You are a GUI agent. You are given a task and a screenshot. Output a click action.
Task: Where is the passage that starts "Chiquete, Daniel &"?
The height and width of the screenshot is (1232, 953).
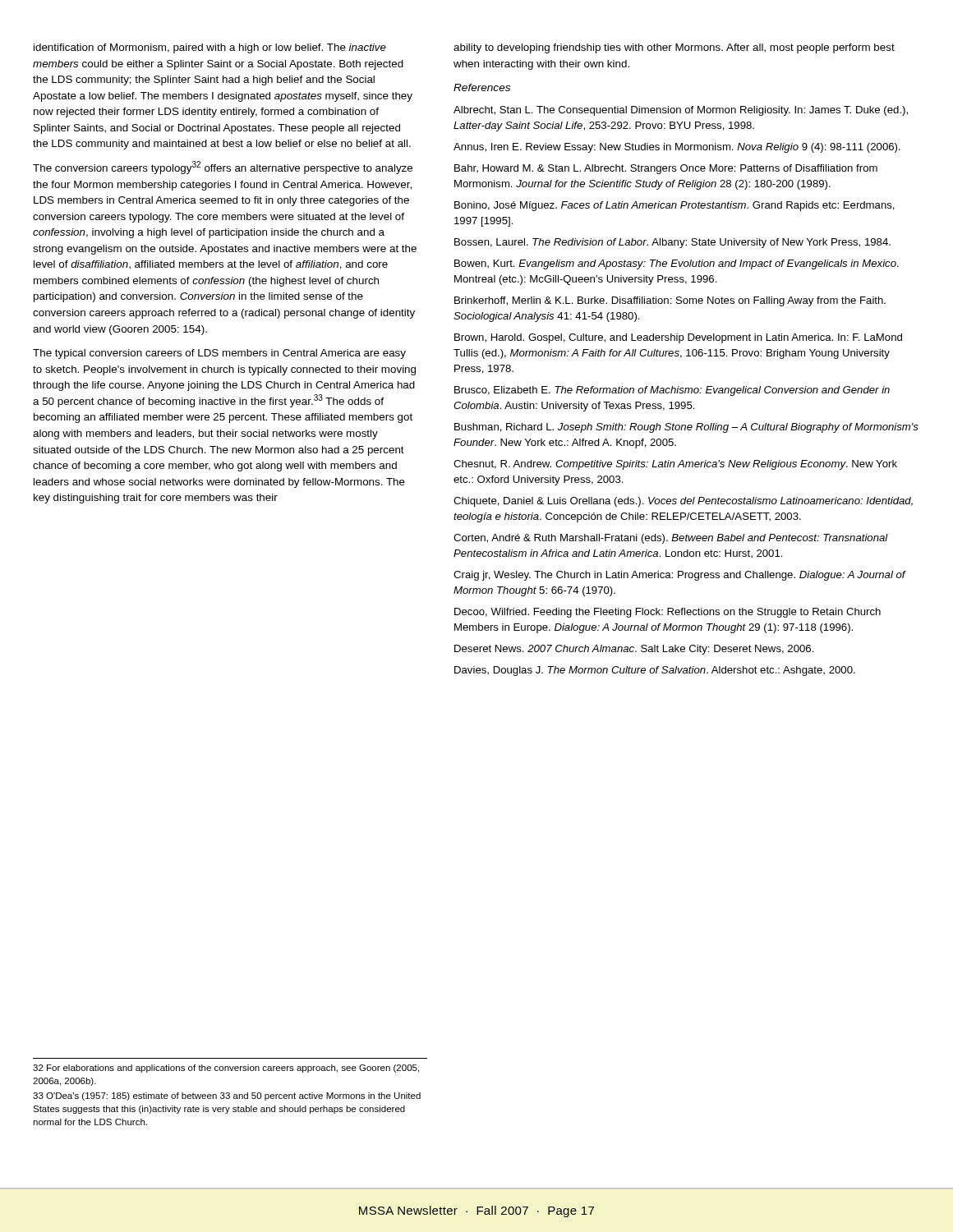pos(684,508)
